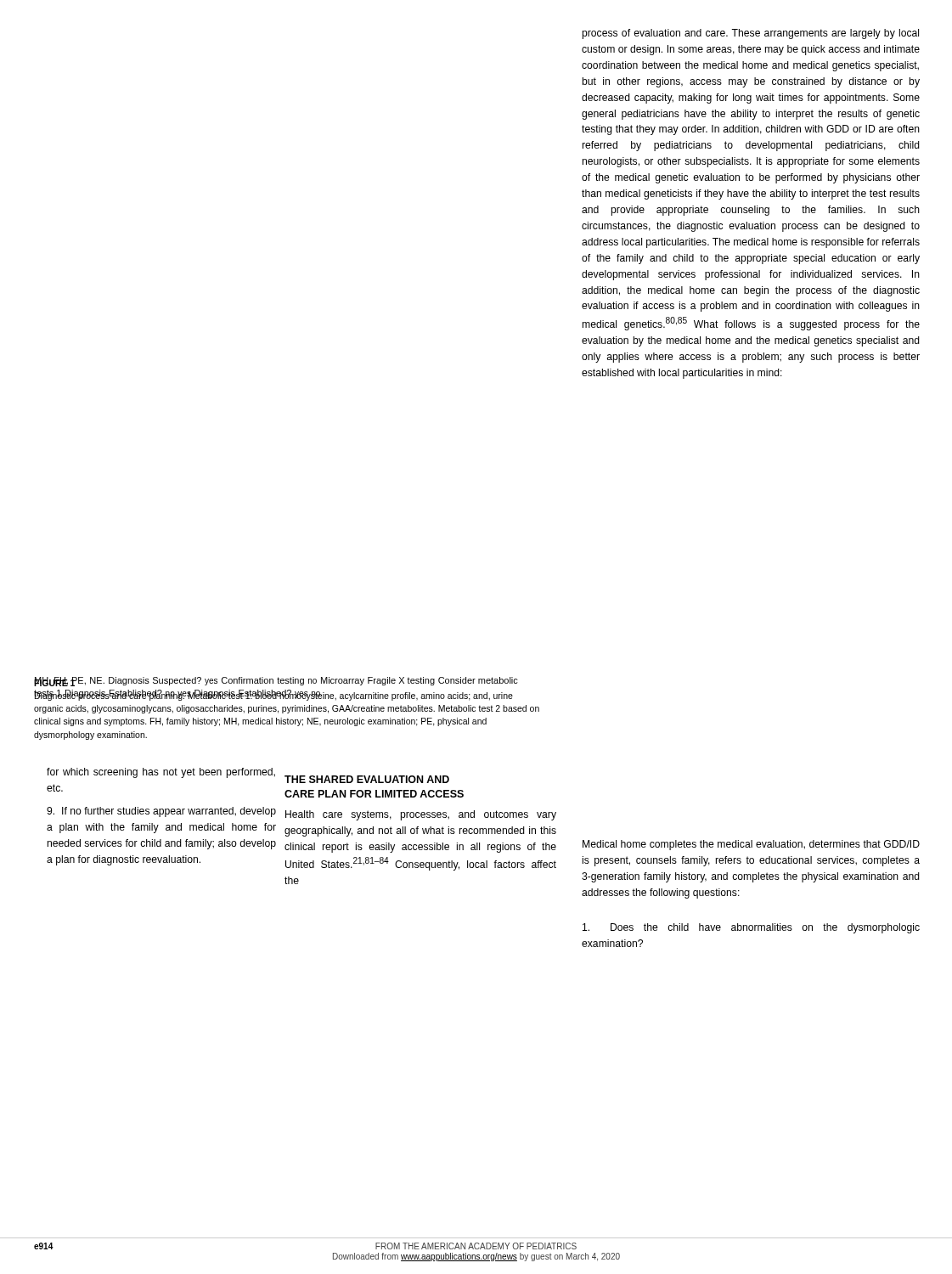Navigate to the text starting "FIGURE 1 Diagnostic process and"

[289, 710]
